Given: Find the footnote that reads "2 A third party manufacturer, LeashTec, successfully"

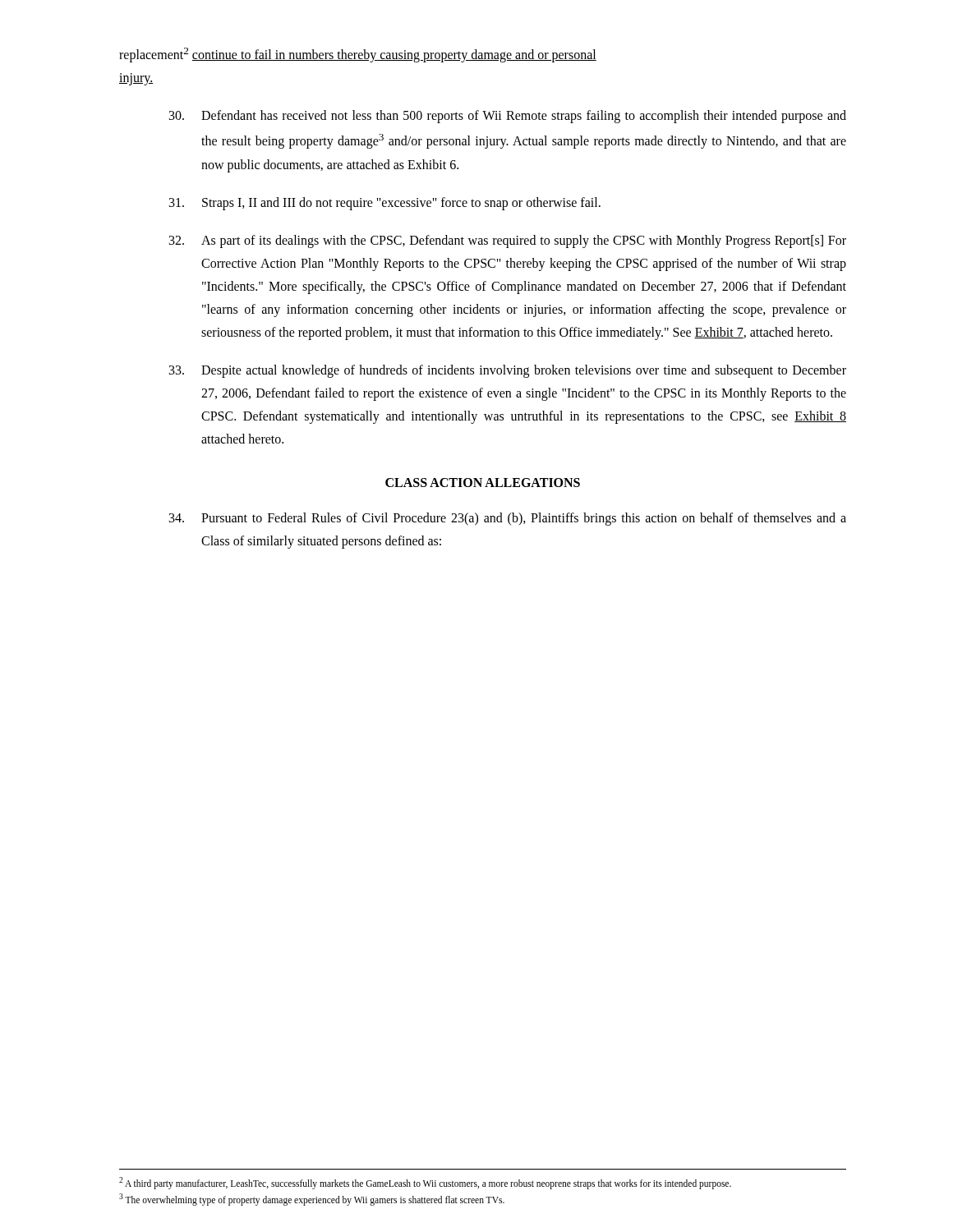Looking at the screenshot, I should click(425, 1182).
